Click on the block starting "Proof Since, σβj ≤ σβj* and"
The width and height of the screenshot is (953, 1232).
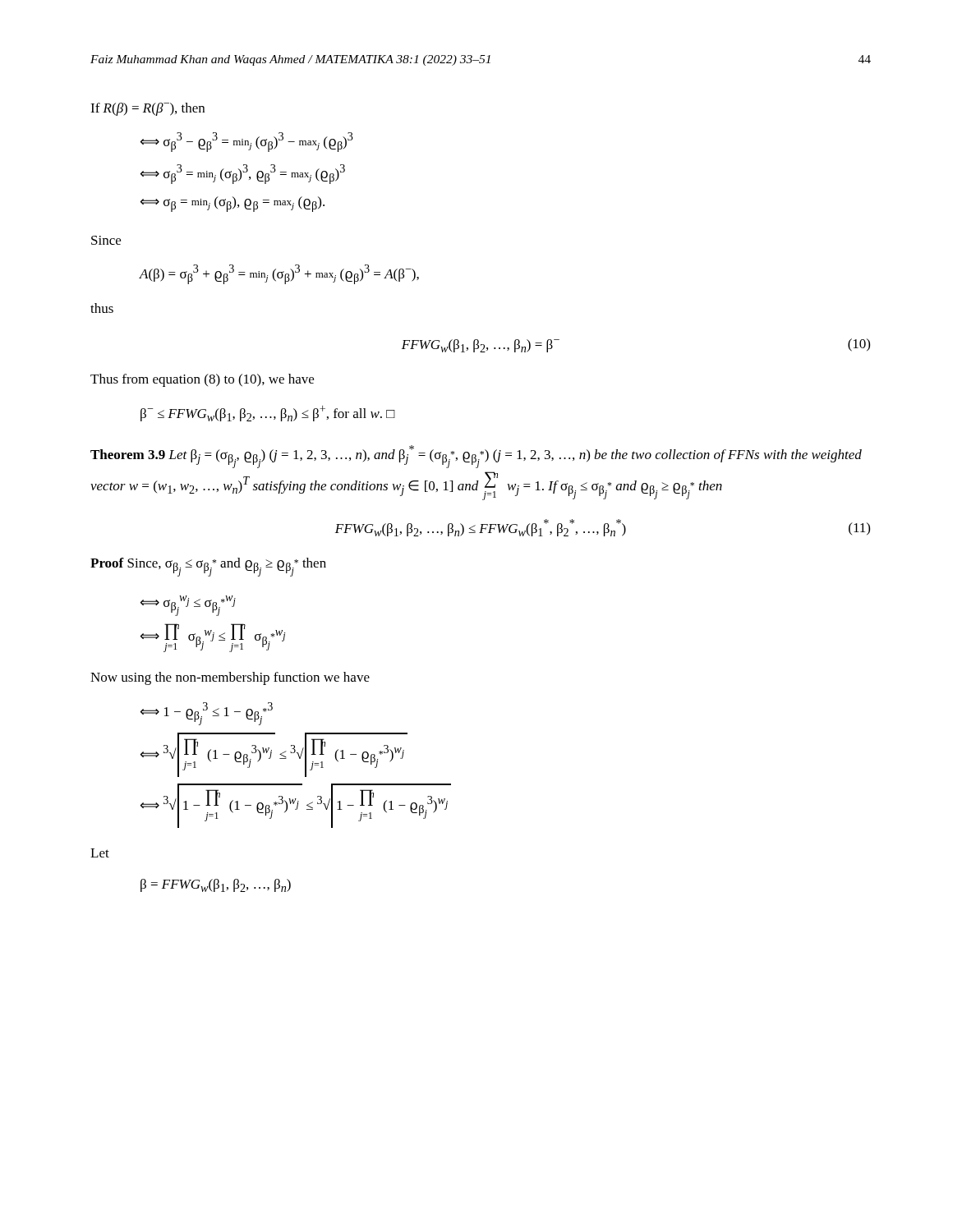coord(208,566)
